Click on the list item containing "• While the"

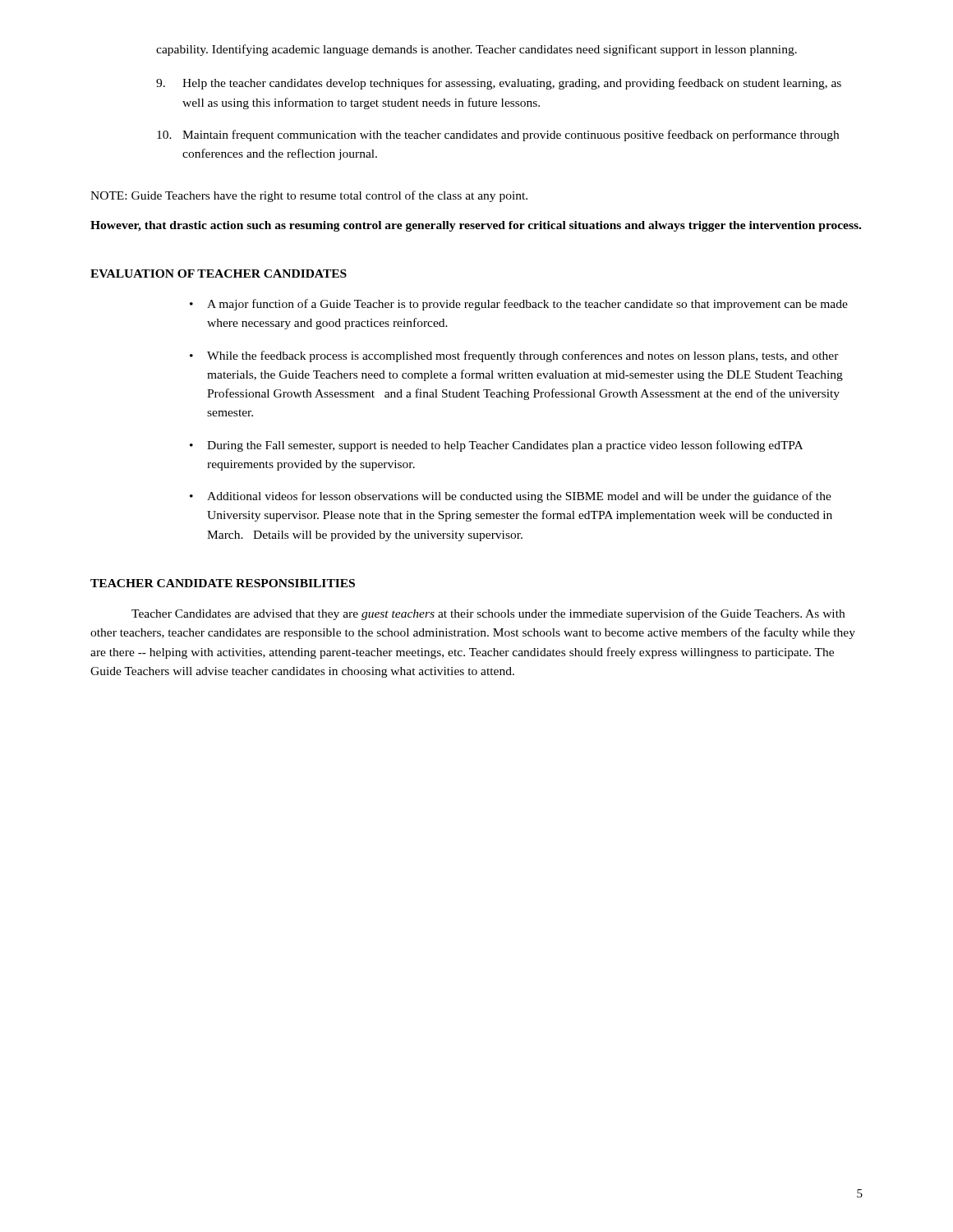pyautogui.click(x=526, y=384)
